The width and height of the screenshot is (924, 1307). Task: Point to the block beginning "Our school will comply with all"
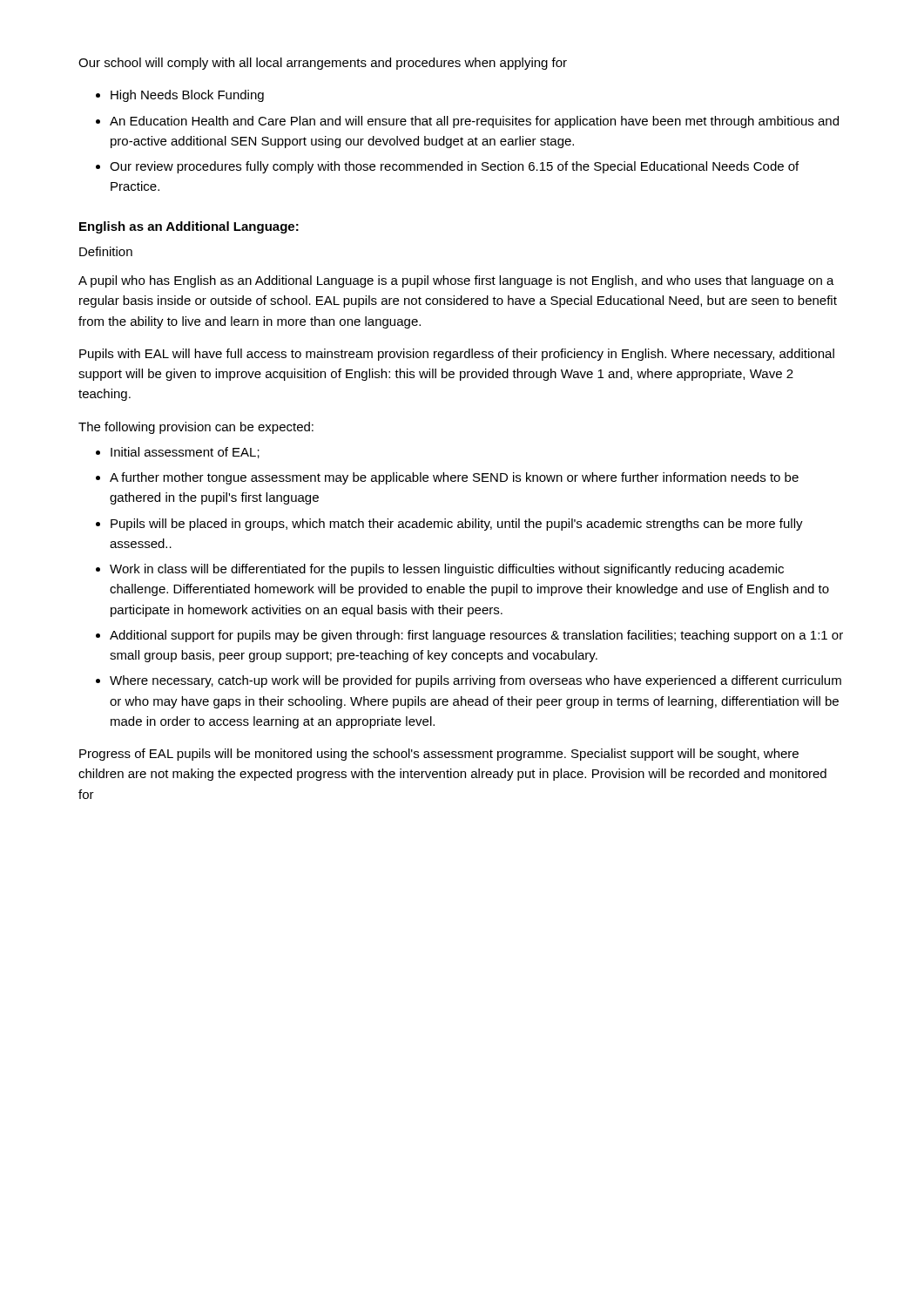[323, 62]
